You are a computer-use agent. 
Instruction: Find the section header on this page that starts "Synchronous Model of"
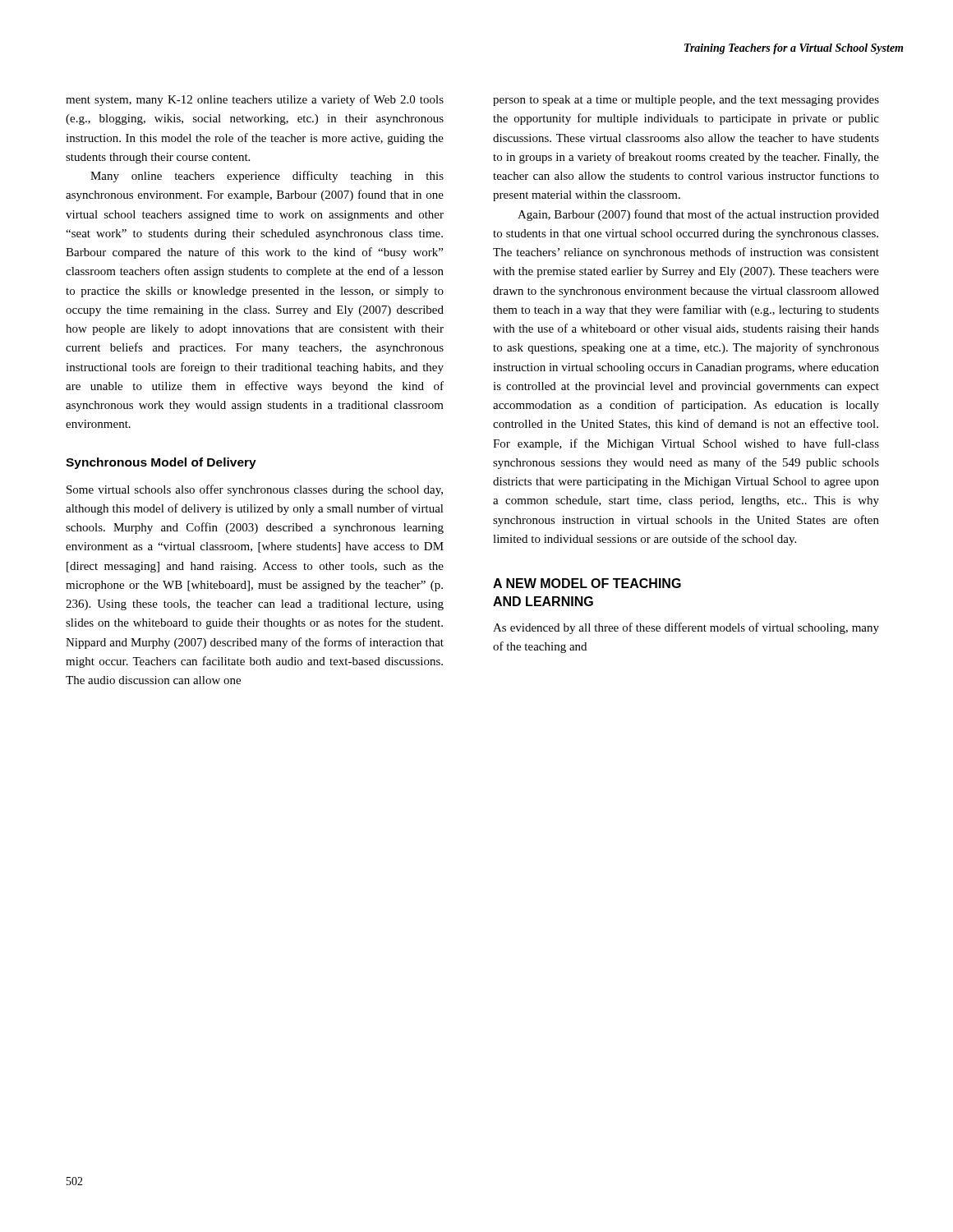click(x=161, y=462)
